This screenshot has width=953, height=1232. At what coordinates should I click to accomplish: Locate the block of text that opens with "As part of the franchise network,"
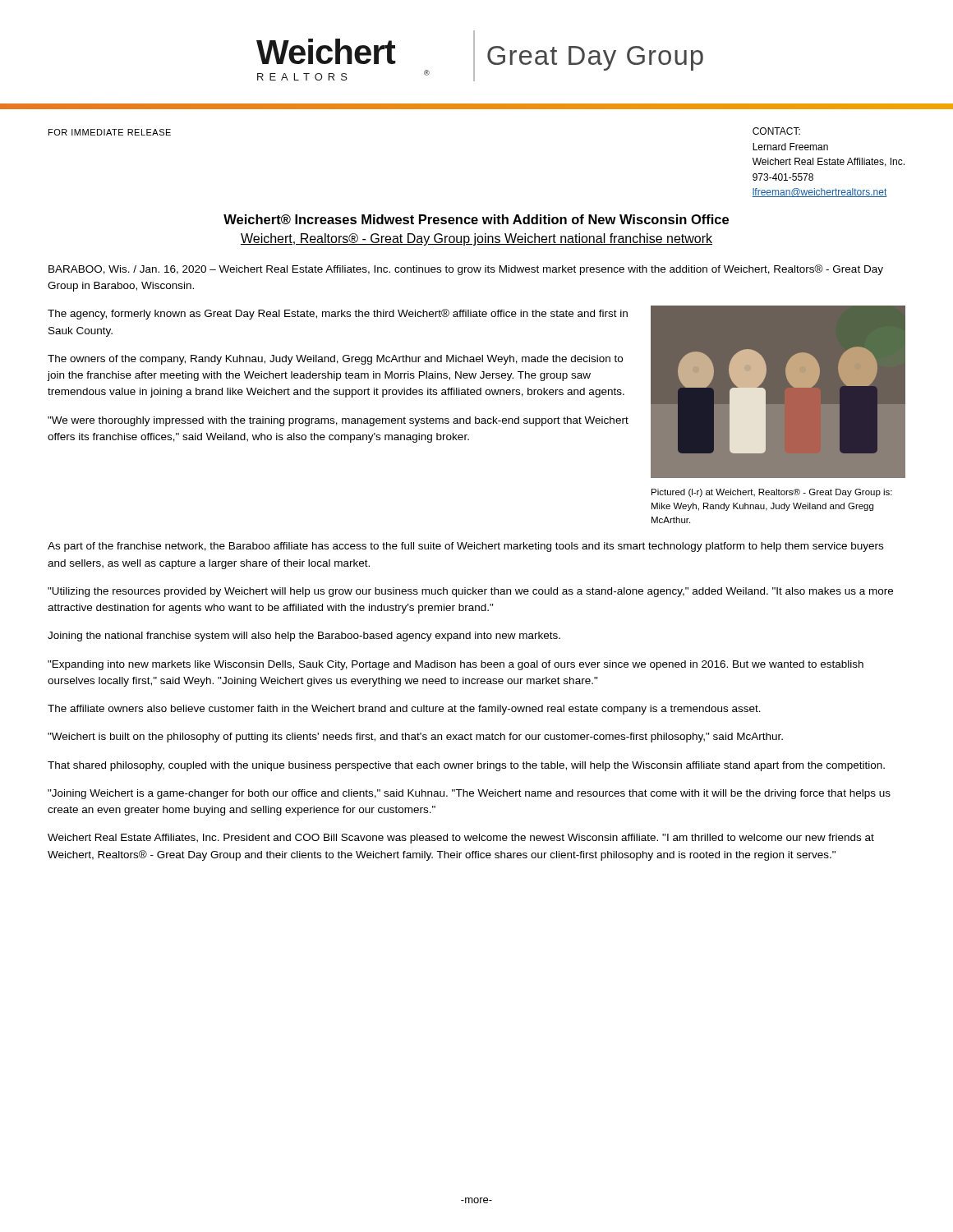[x=466, y=554]
